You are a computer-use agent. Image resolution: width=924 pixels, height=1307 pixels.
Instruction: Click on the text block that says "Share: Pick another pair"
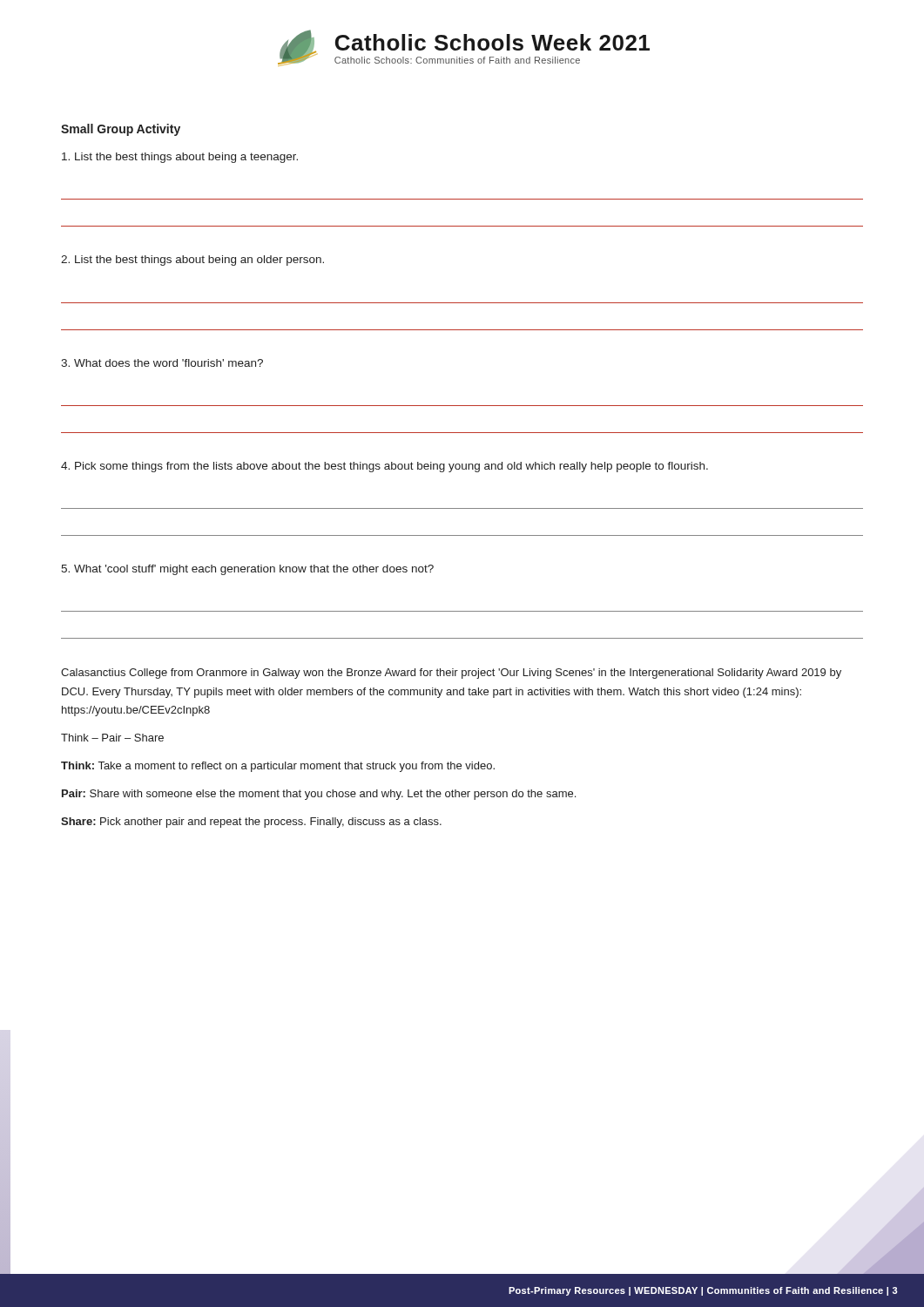[x=252, y=821]
